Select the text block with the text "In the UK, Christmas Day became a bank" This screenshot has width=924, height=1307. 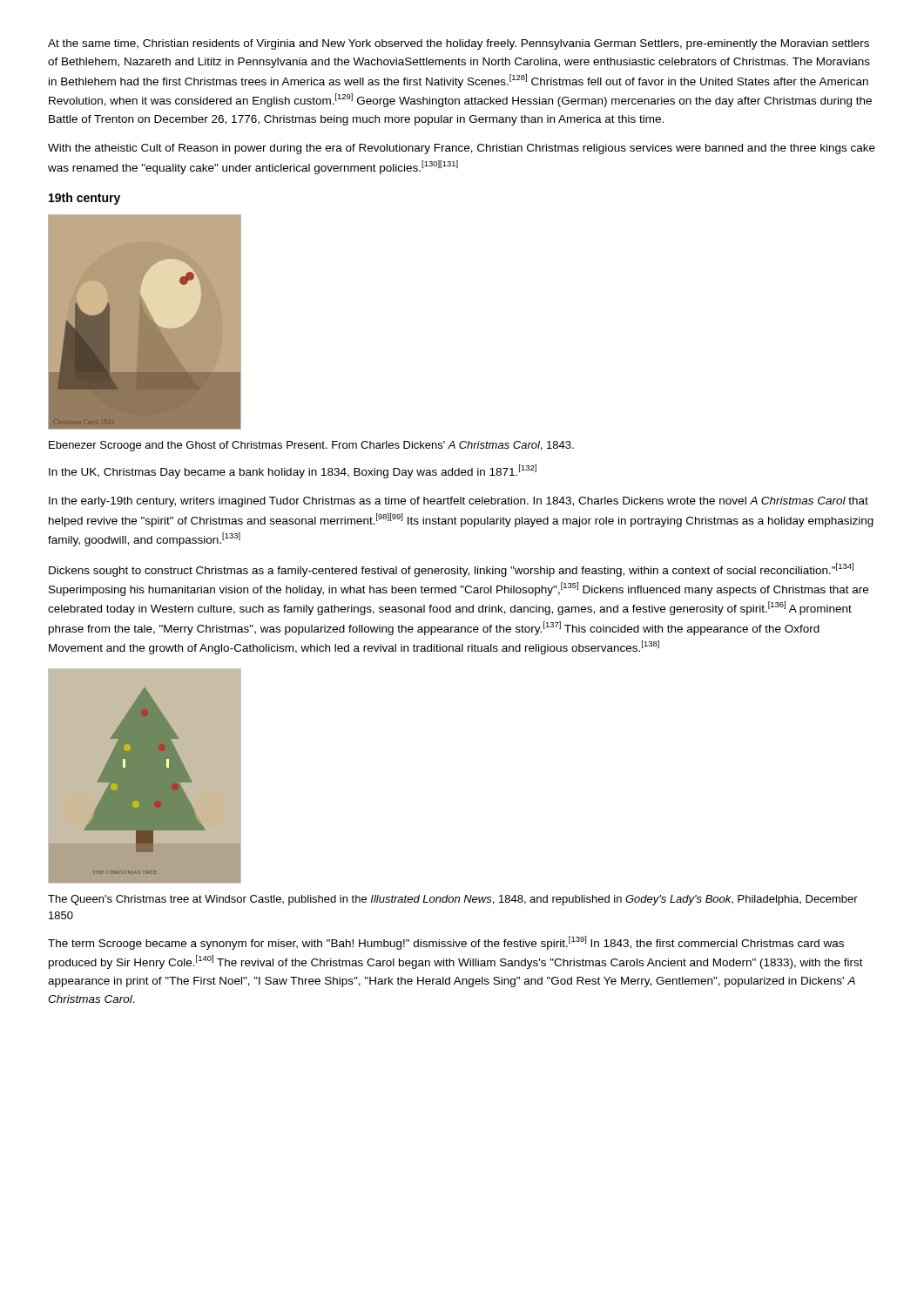292,471
